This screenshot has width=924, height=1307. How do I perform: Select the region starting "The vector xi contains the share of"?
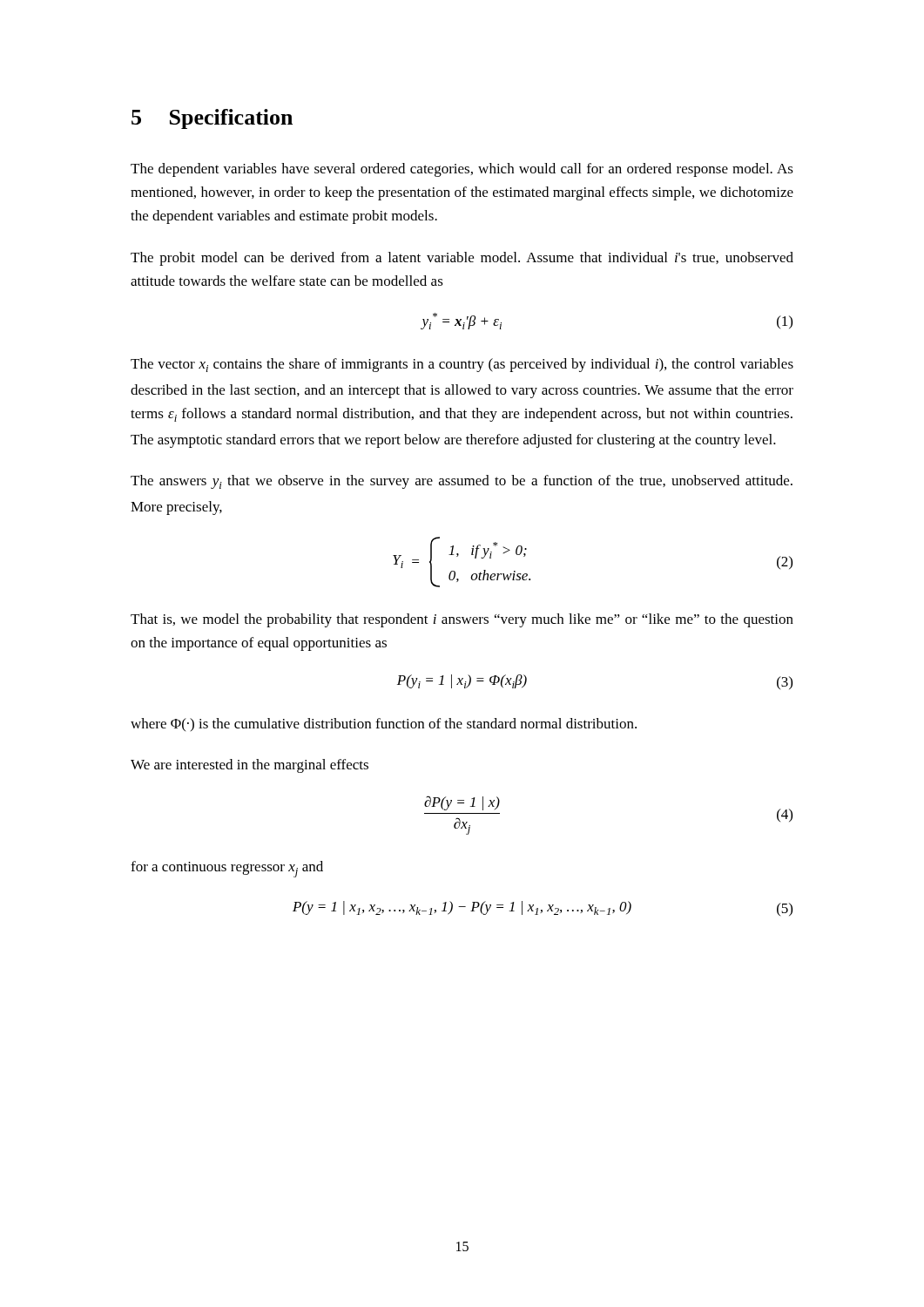(x=462, y=402)
